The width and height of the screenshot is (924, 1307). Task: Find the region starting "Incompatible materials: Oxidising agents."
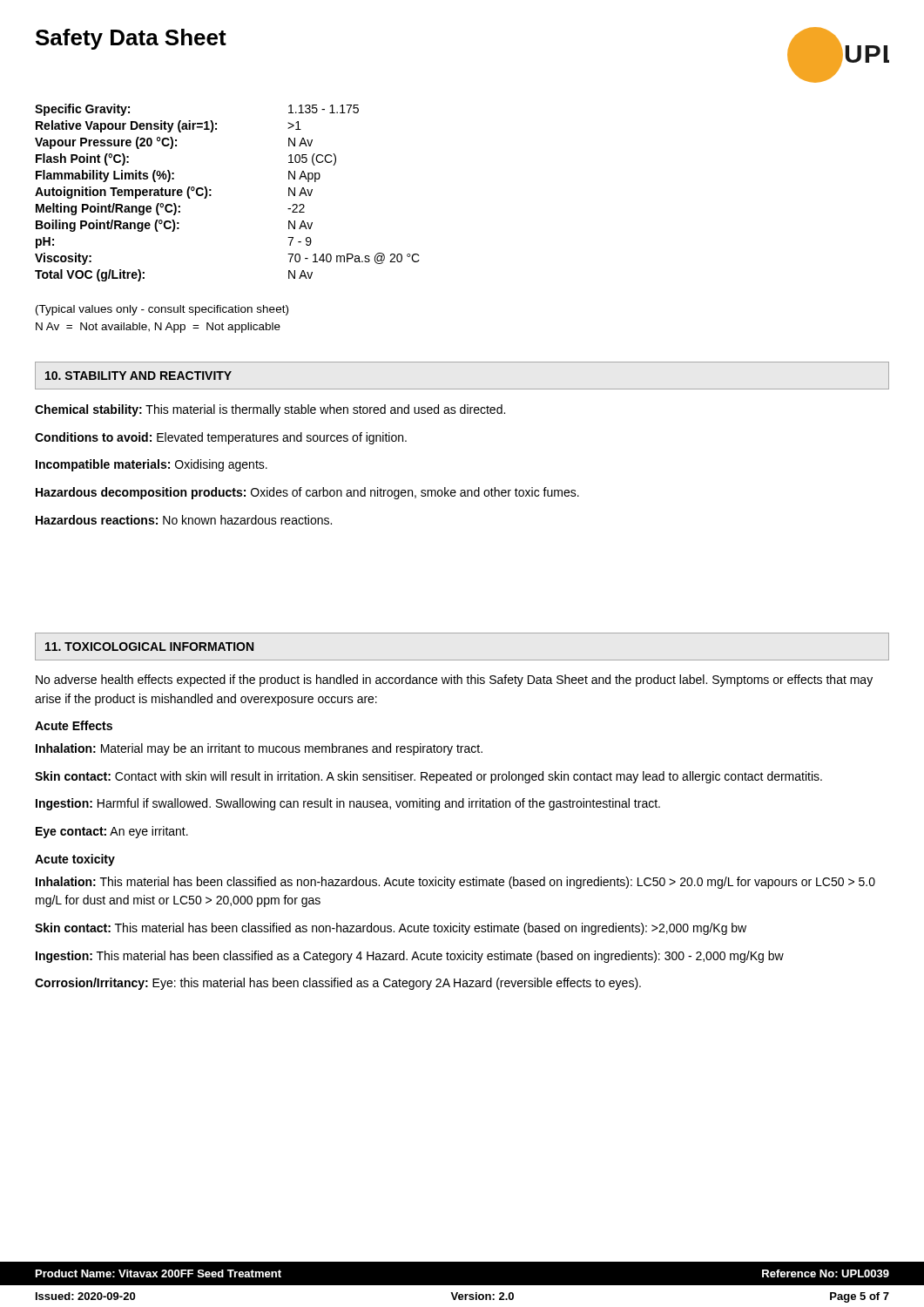[x=151, y=465]
